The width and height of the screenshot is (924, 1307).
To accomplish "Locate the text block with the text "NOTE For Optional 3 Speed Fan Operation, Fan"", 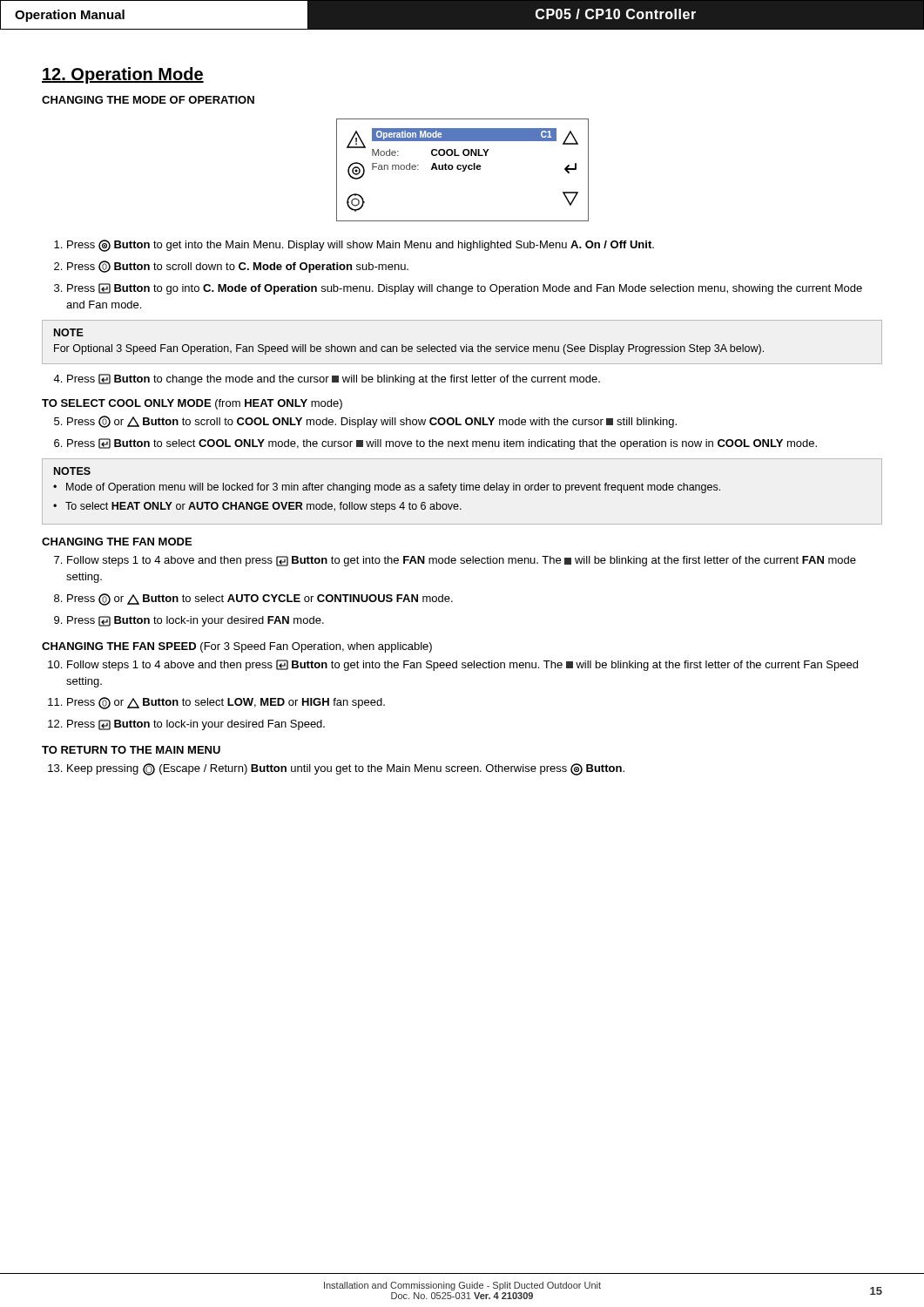I will pyautogui.click(x=462, y=342).
